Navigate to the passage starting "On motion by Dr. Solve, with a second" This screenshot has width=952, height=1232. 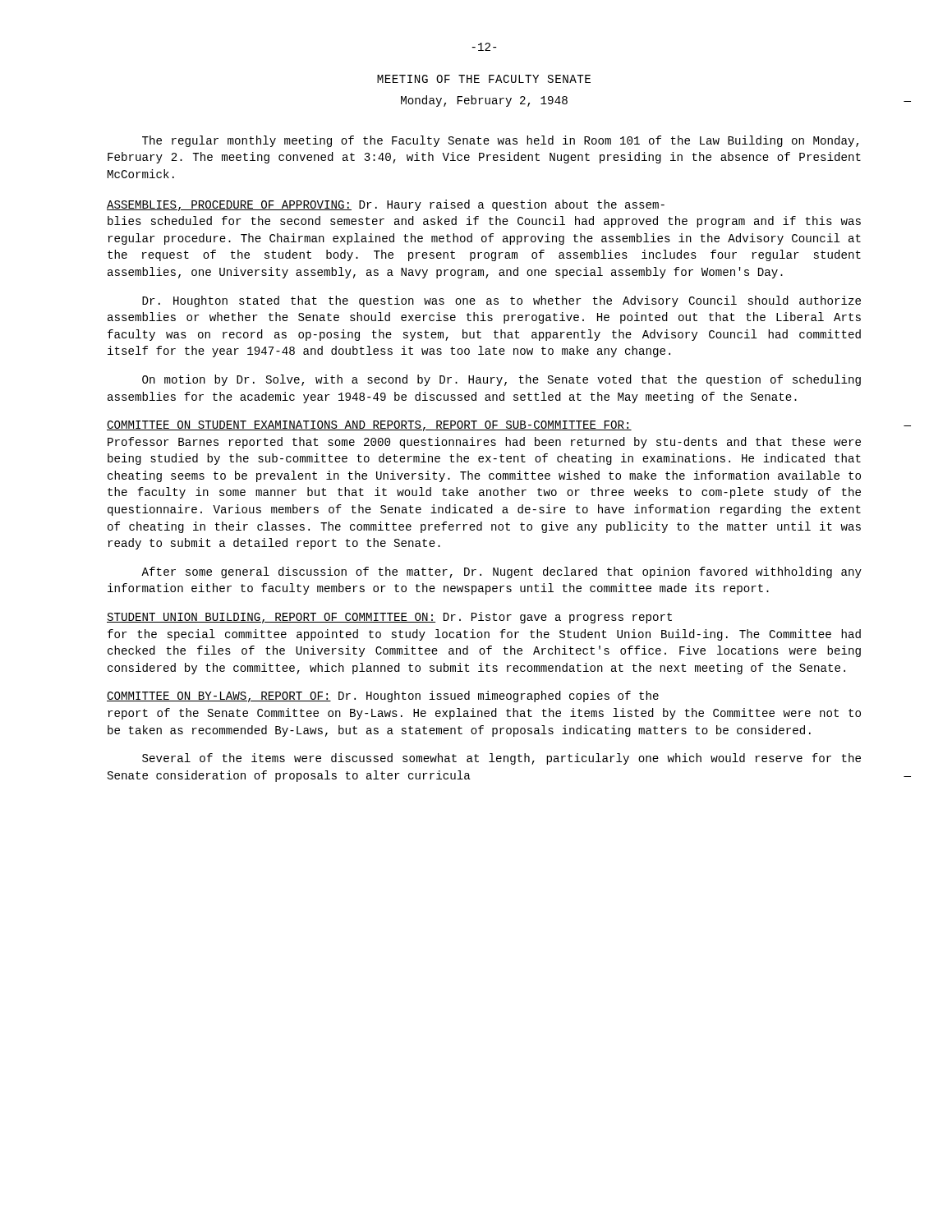[484, 389]
